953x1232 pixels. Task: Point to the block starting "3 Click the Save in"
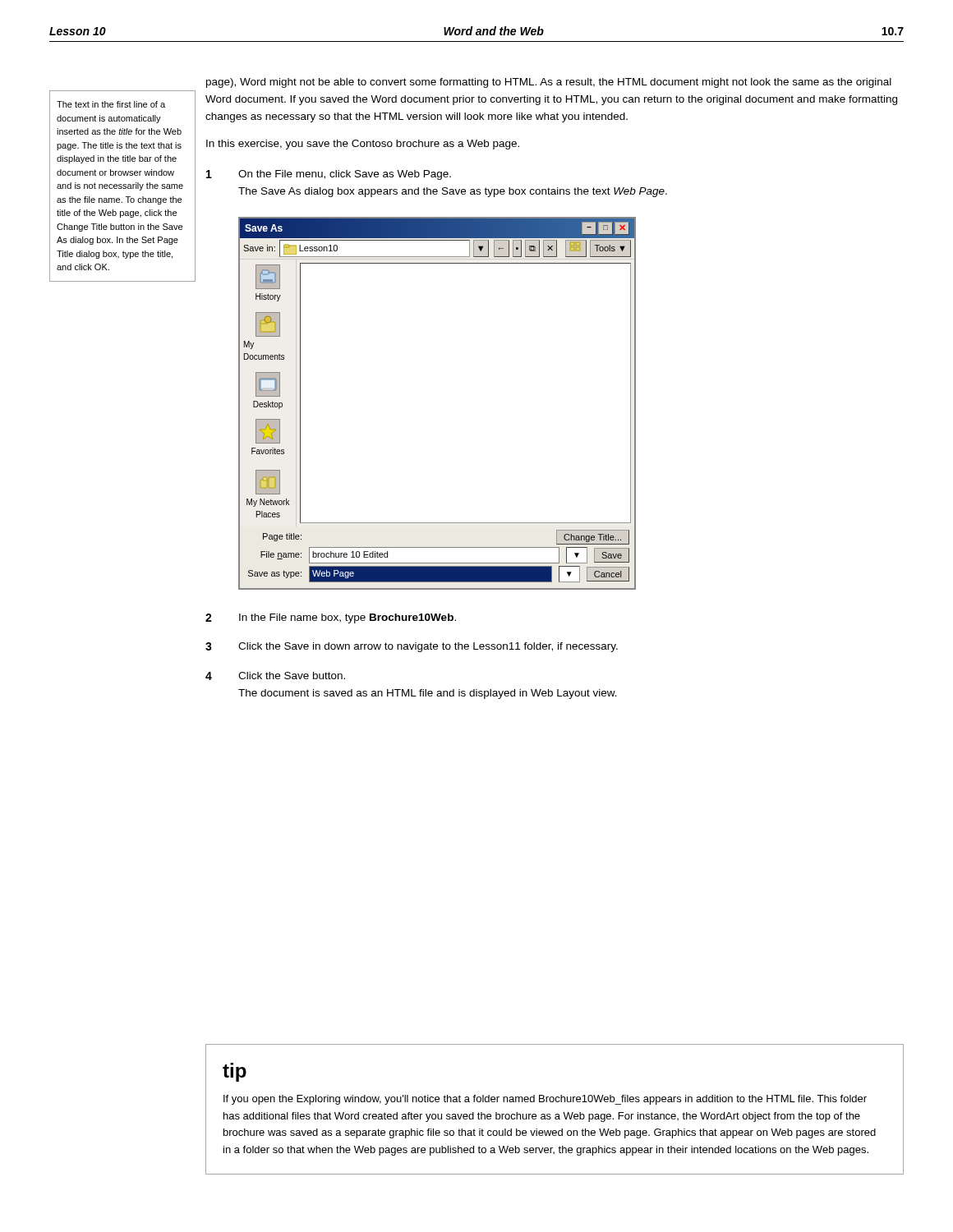point(555,647)
